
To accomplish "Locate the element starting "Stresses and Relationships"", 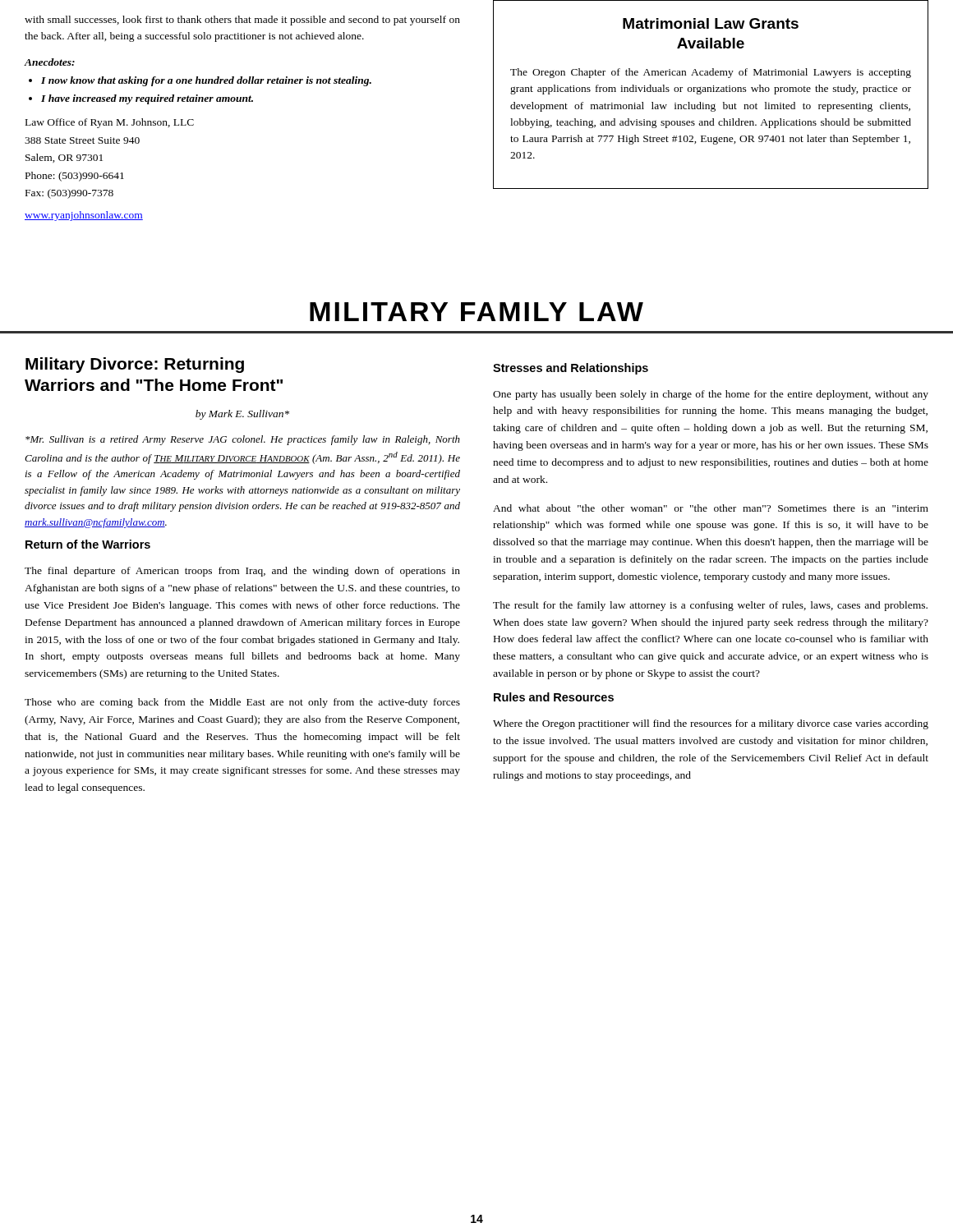I will coord(571,369).
